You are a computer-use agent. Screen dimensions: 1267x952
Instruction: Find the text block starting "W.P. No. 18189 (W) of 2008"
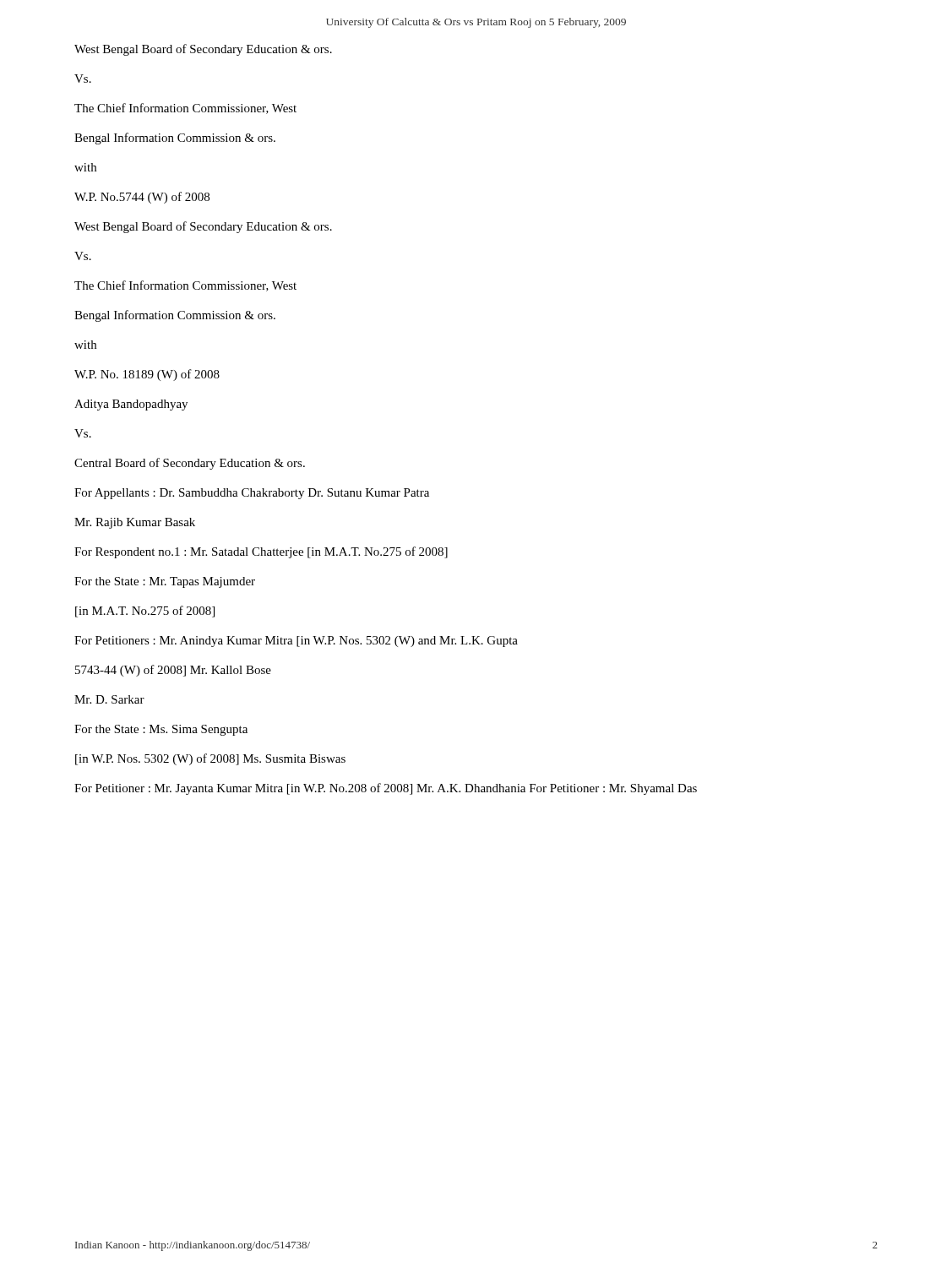click(147, 374)
